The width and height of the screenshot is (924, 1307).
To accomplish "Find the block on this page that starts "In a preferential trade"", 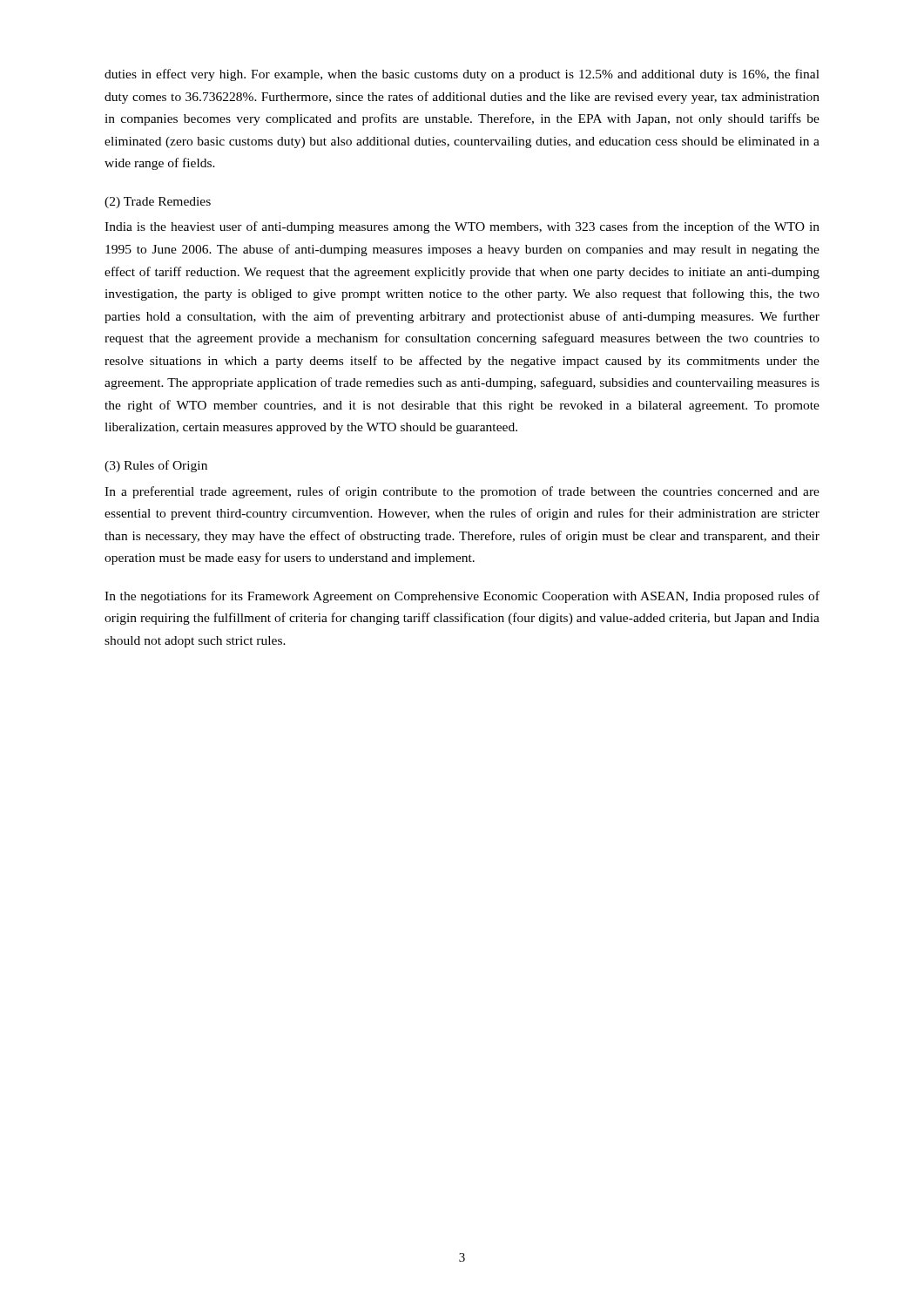I will (x=462, y=524).
